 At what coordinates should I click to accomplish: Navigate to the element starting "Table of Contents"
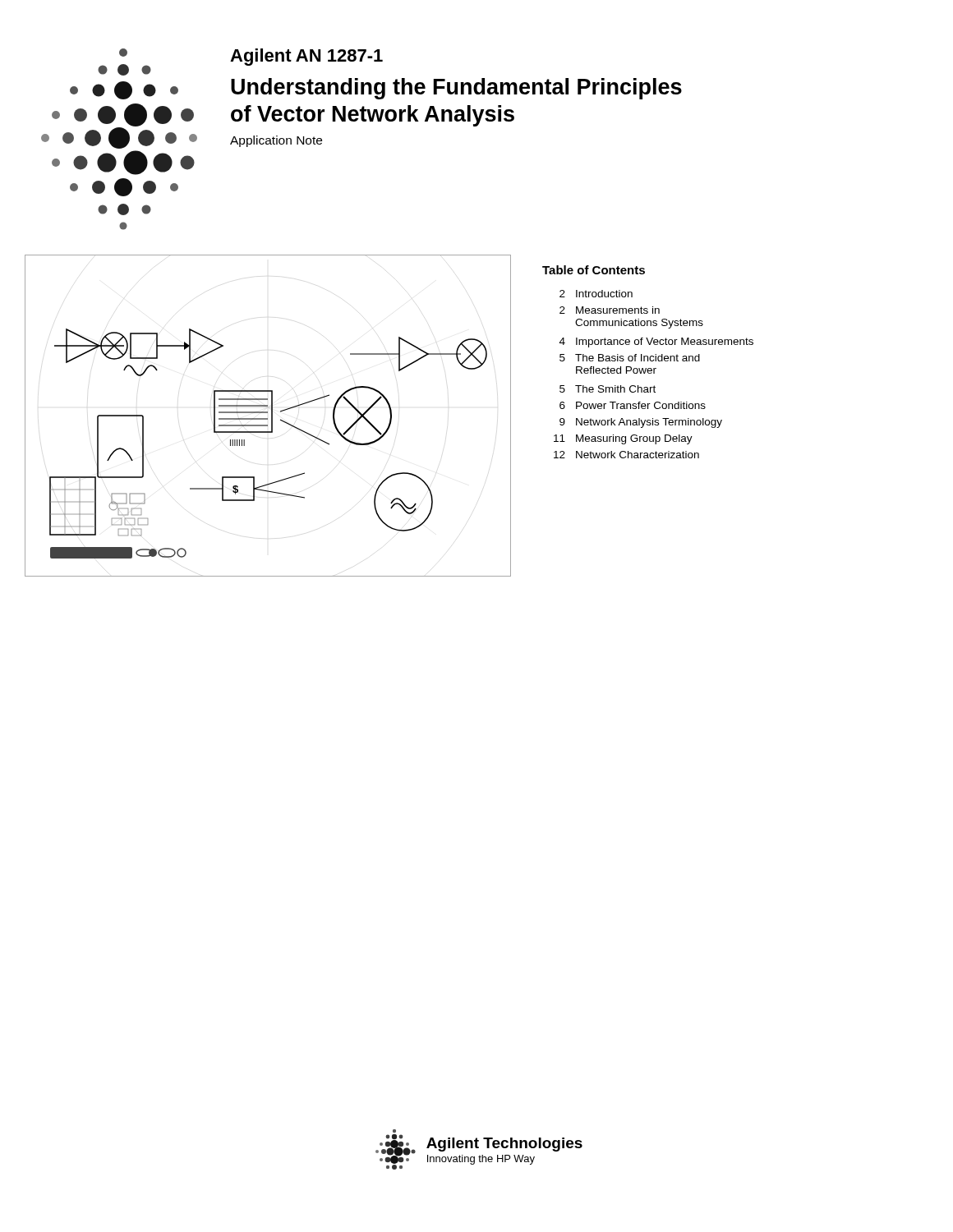pos(594,270)
